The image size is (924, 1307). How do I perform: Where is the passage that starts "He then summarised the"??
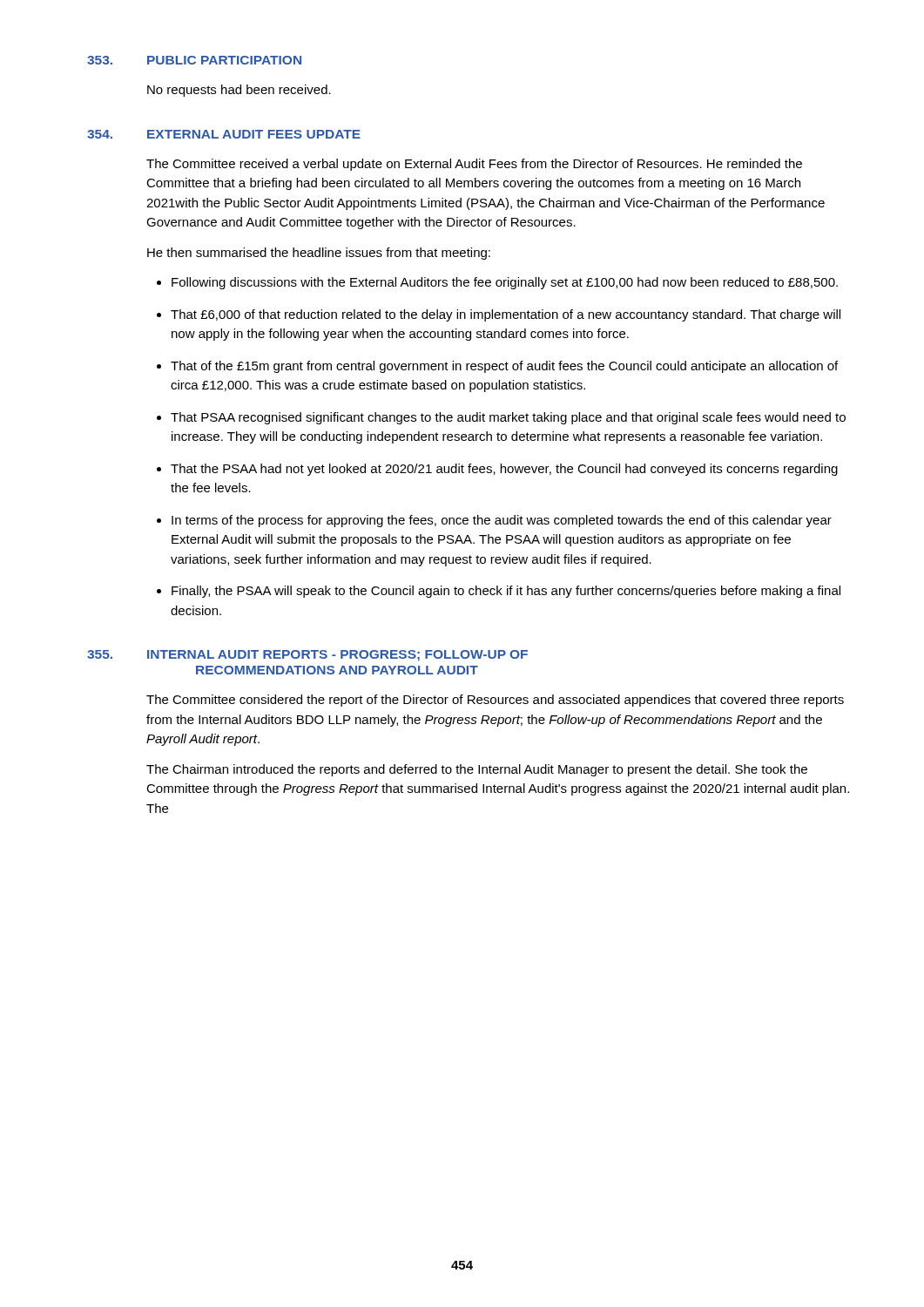(x=500, y=253)
